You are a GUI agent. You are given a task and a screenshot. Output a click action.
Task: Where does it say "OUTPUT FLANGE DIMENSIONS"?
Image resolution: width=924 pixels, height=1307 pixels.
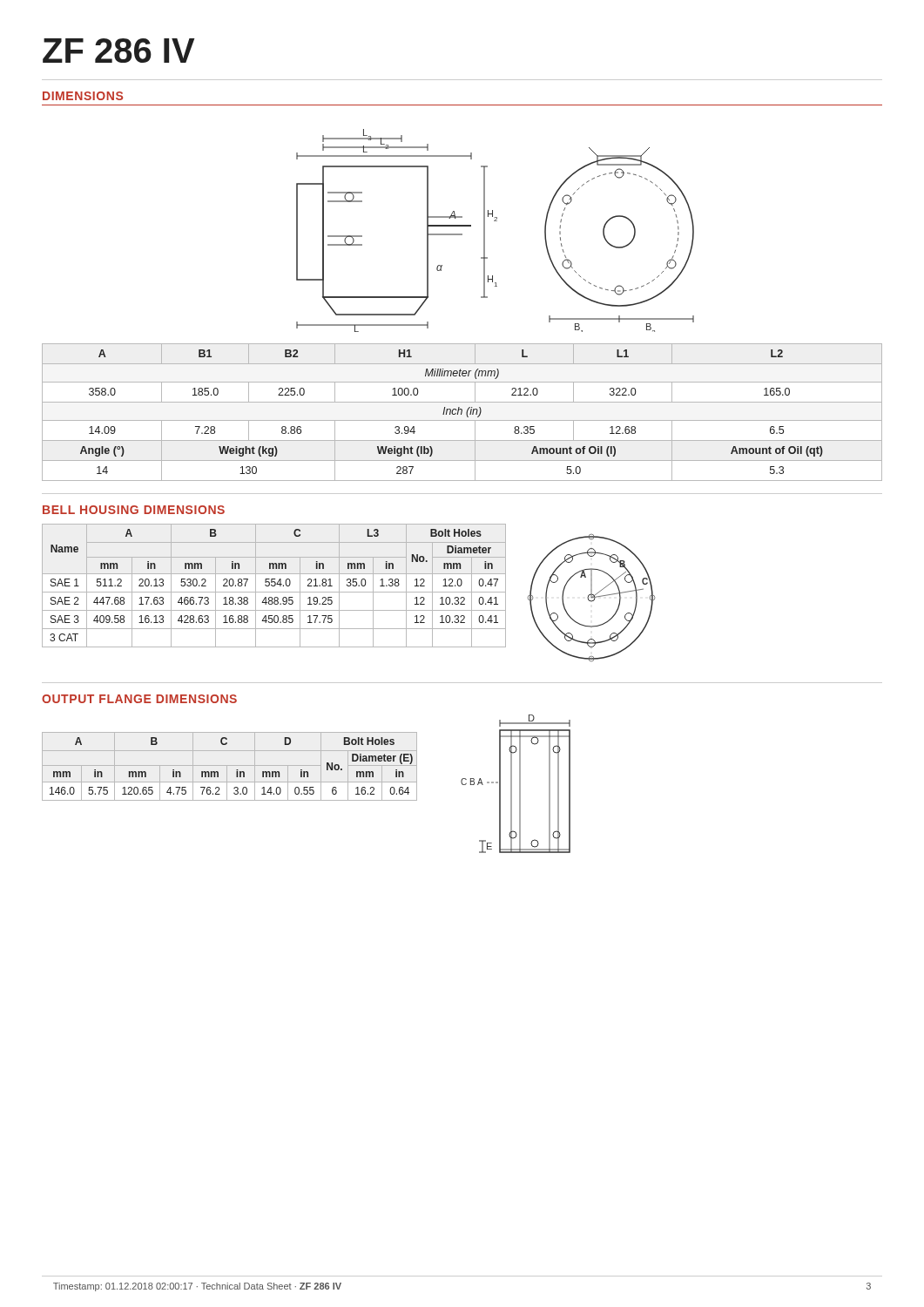pos(140,699)
